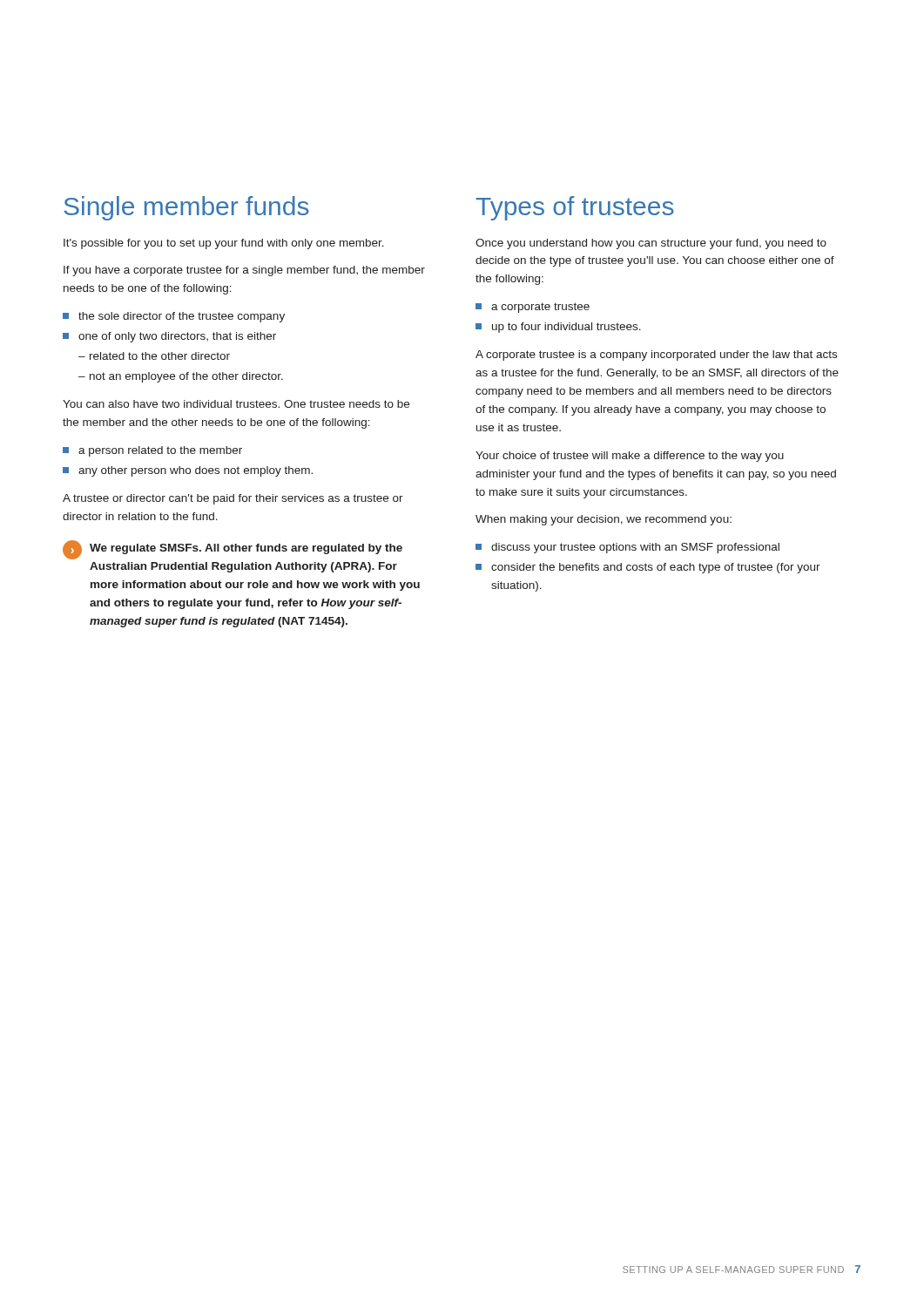Find the list item containing "discuss your trustee options with an"
The image size is (924, 1307).
pyautogui.click(x=658, y=548)
